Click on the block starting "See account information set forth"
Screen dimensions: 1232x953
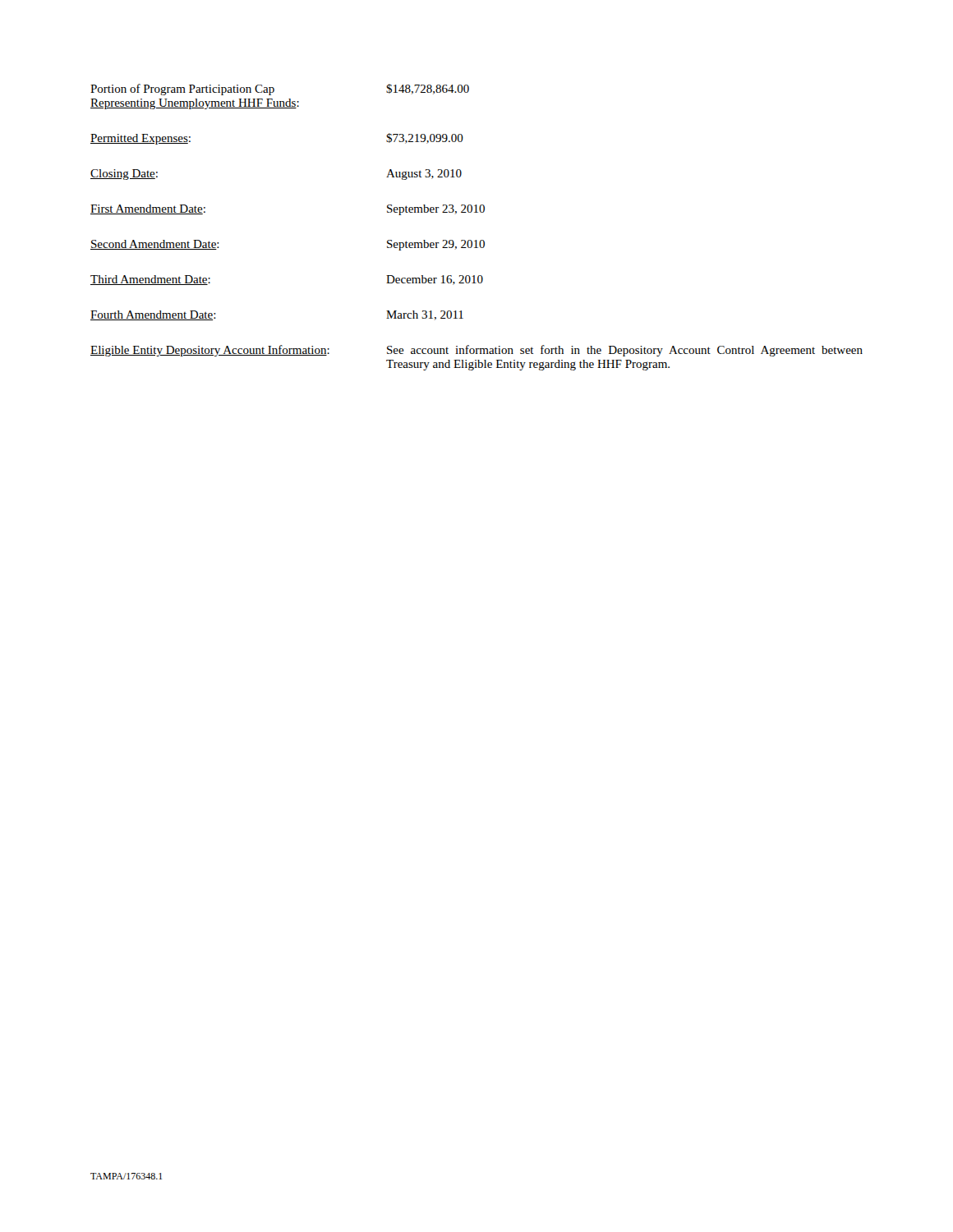pyautogui.click(x=624, y=357)
